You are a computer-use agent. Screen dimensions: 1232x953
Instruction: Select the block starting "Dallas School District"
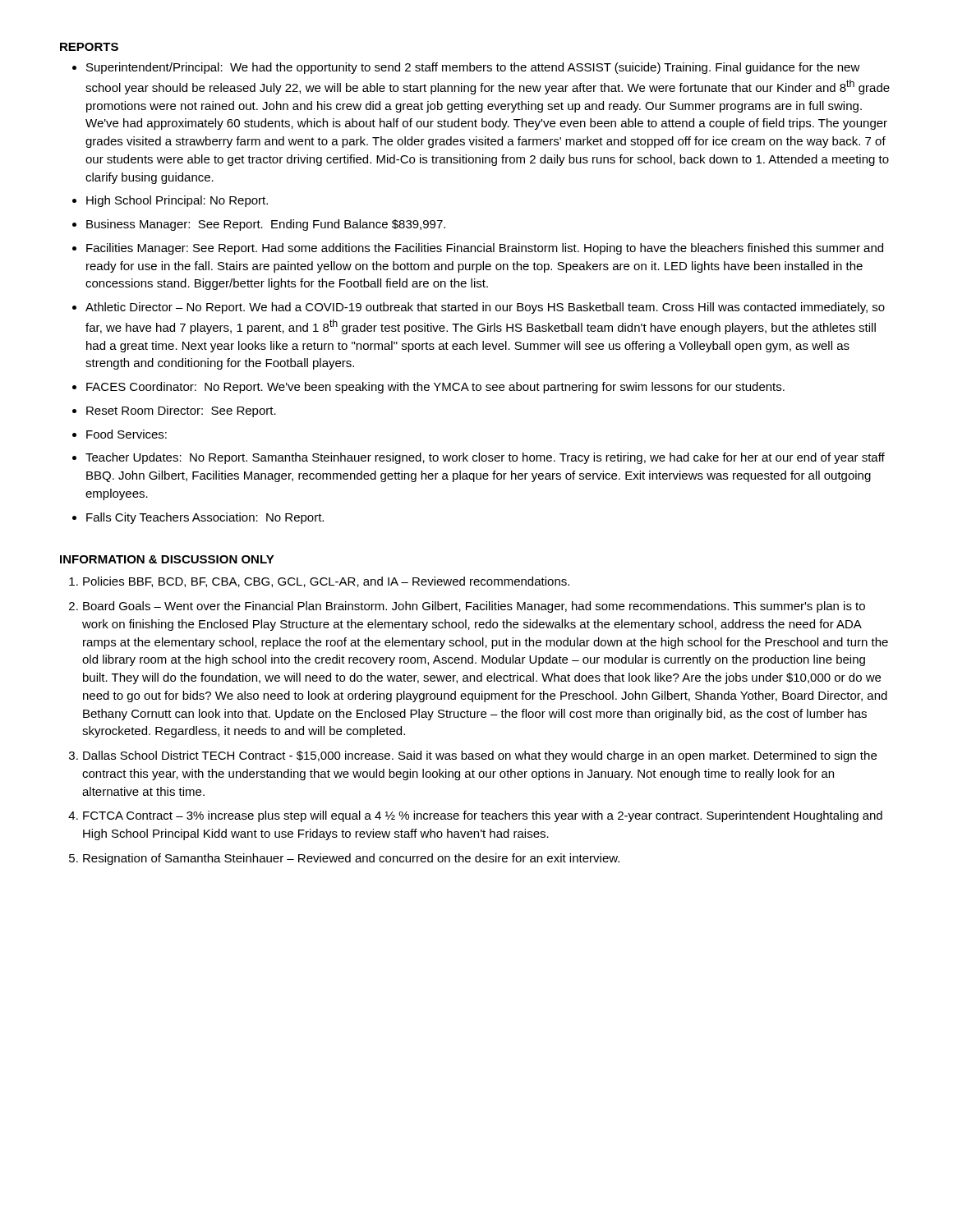point(480,773)
